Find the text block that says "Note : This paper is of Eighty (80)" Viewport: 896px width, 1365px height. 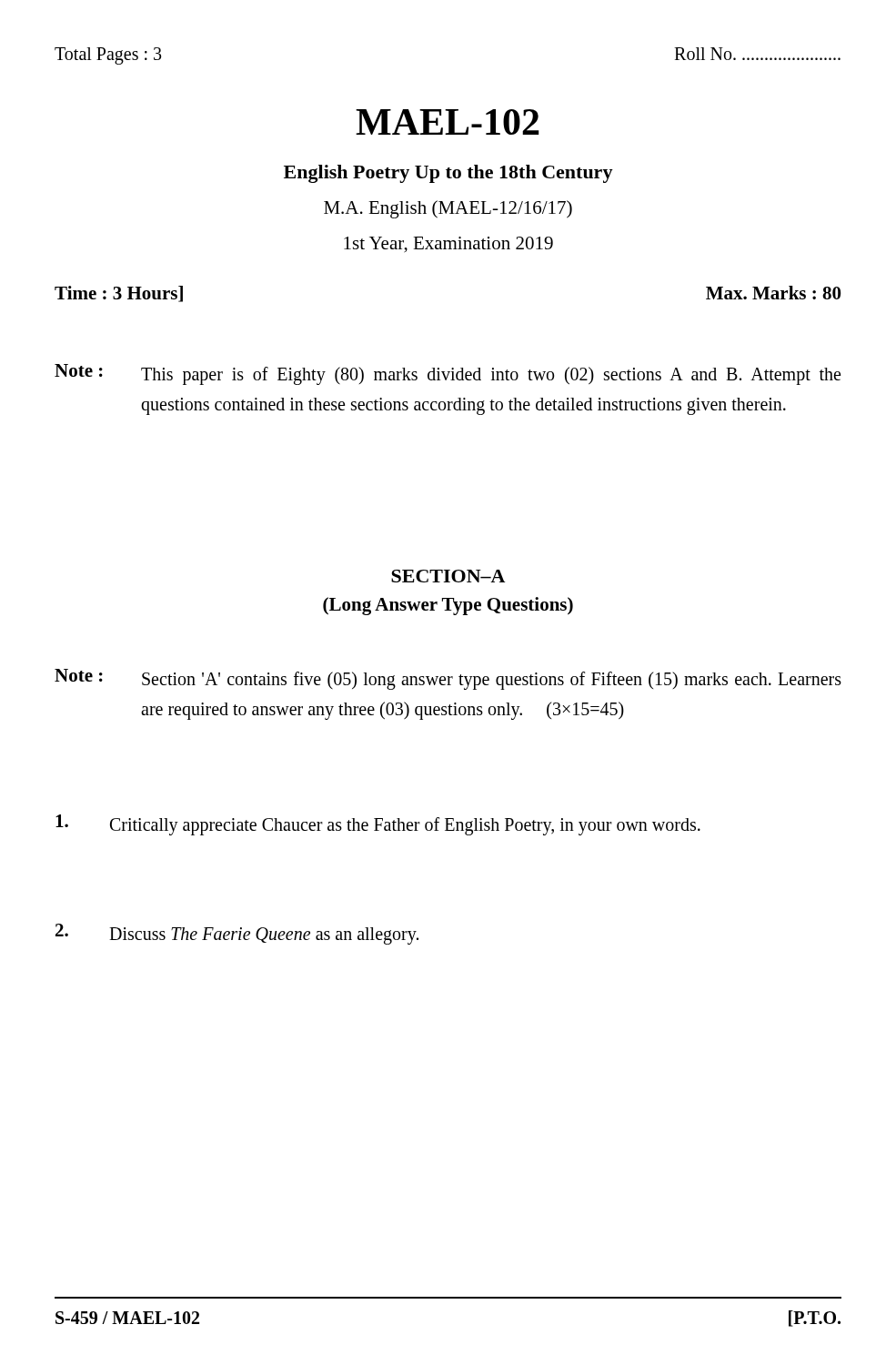pyautogui.click(x=448, y=389)
